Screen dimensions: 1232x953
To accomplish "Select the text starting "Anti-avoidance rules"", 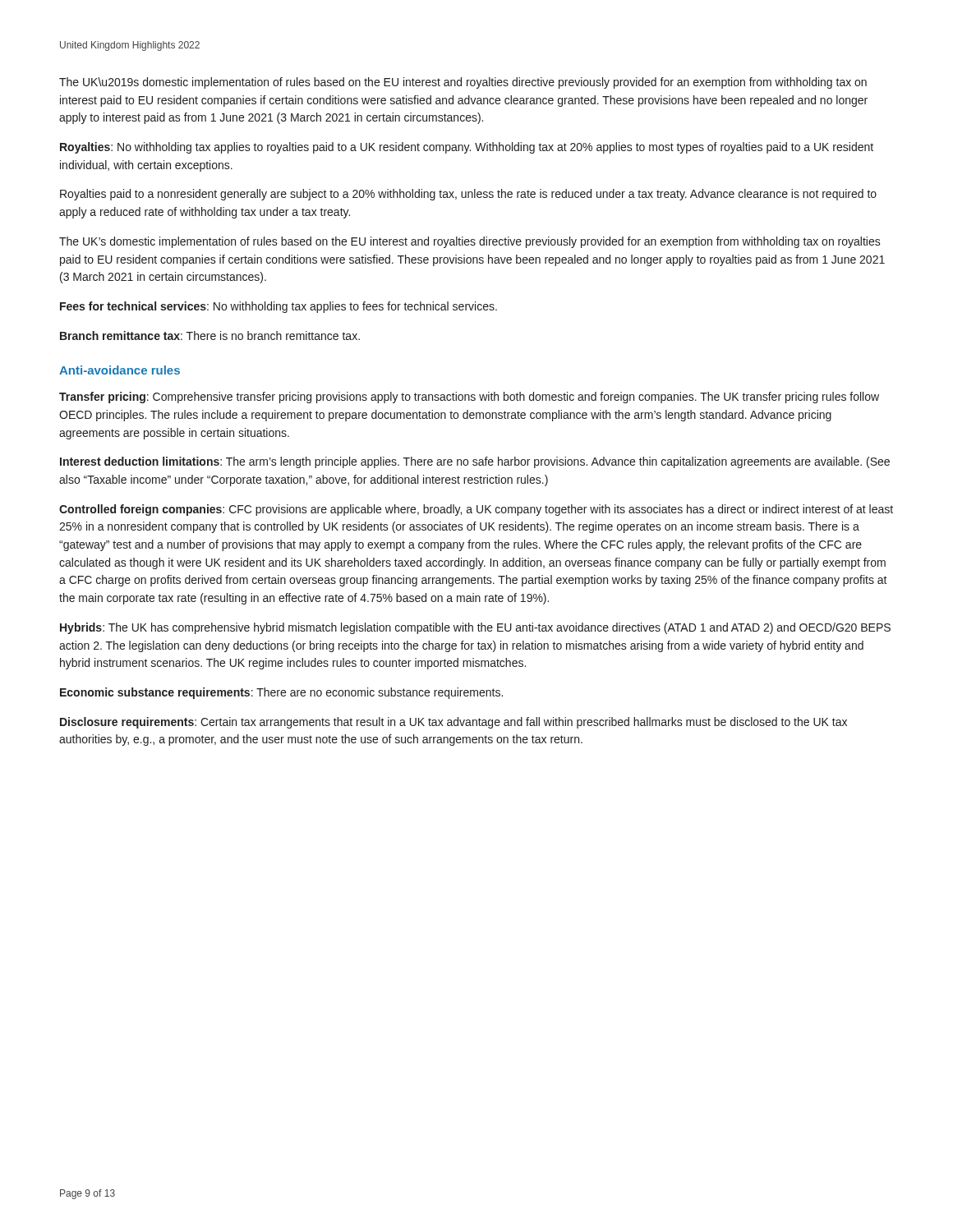I will 120,370.
